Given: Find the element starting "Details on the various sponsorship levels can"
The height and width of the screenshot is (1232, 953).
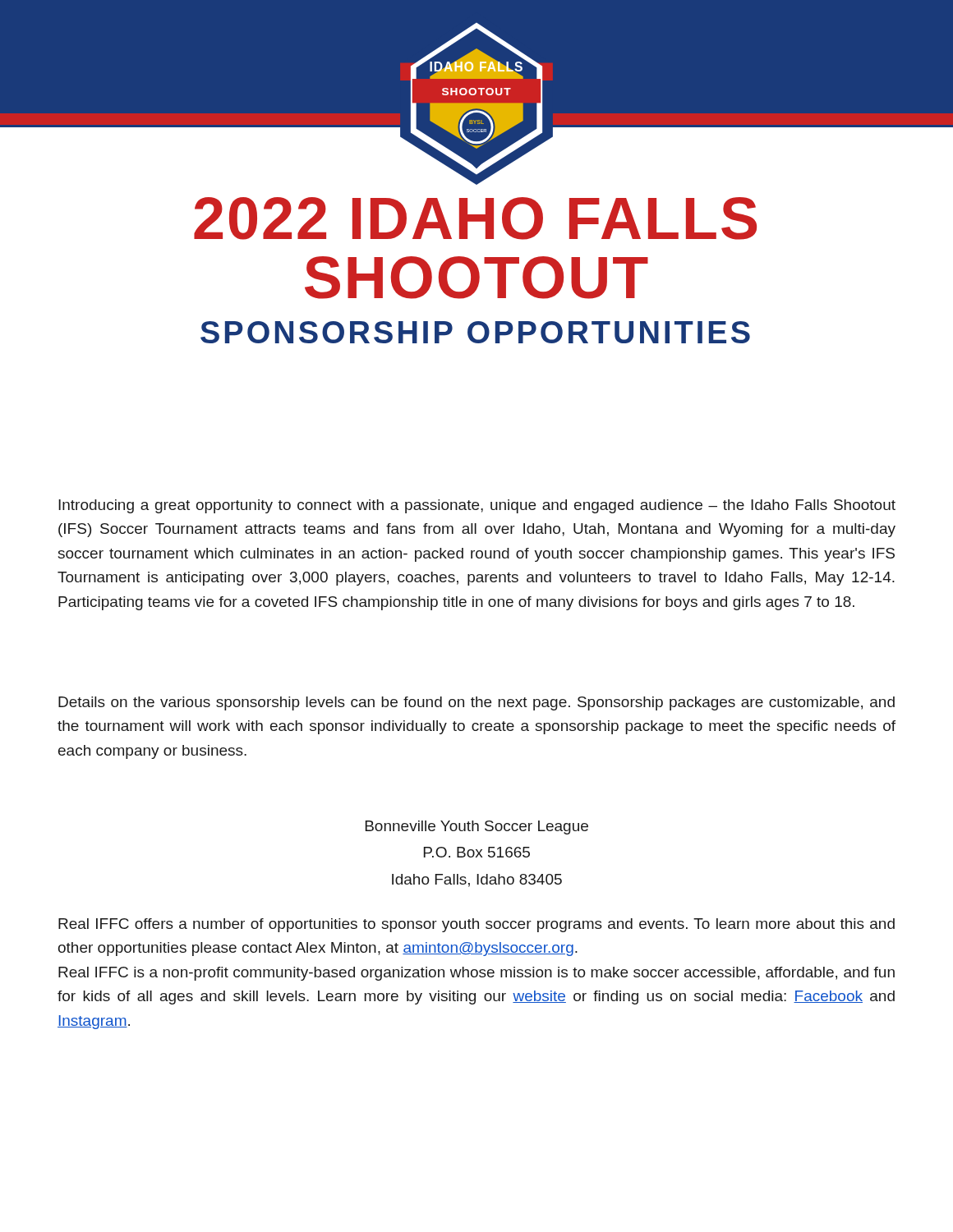Looking at the screenshot, I should [x=476, y=726].
